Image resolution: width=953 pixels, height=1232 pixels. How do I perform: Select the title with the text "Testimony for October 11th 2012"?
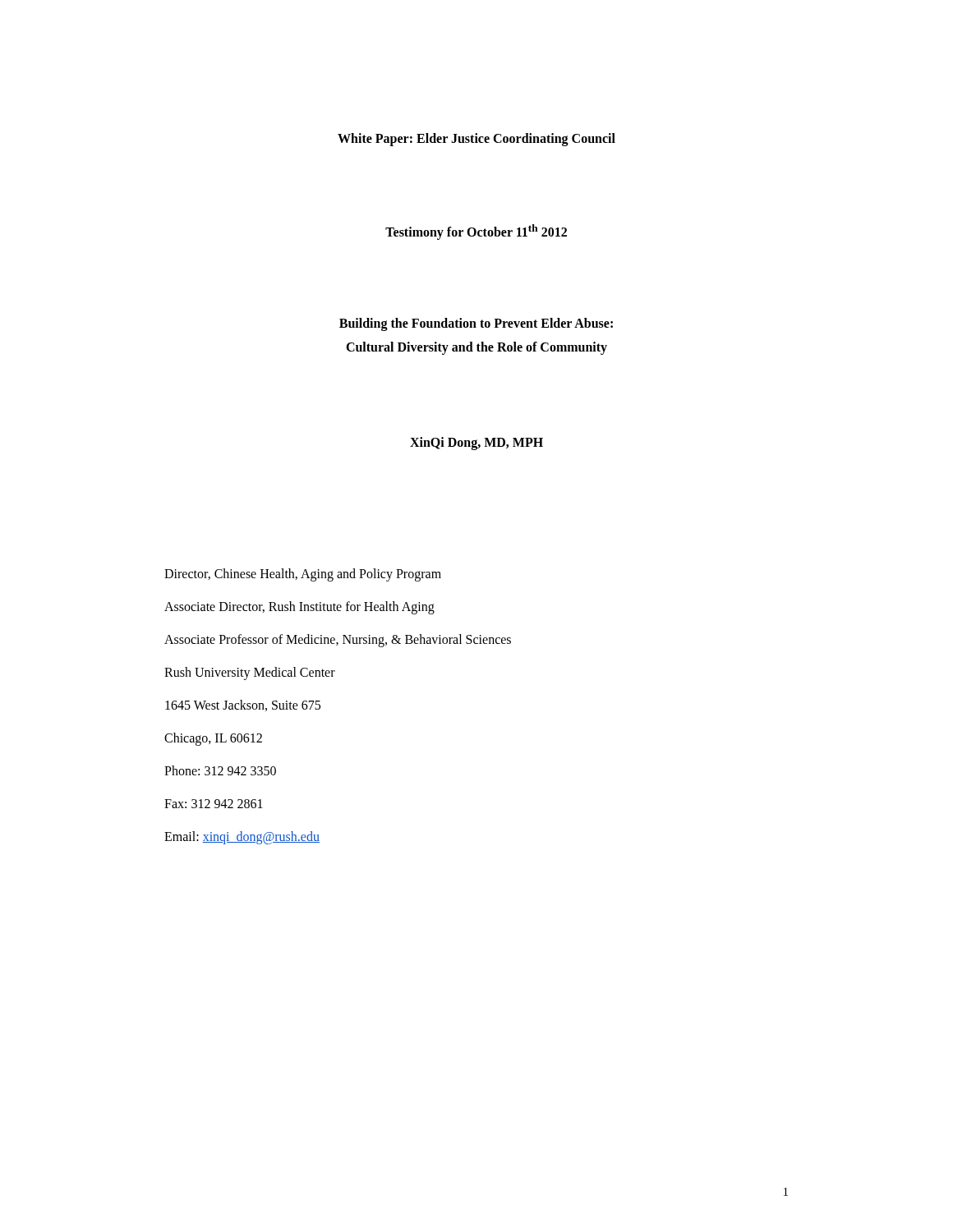coord(476,231)
